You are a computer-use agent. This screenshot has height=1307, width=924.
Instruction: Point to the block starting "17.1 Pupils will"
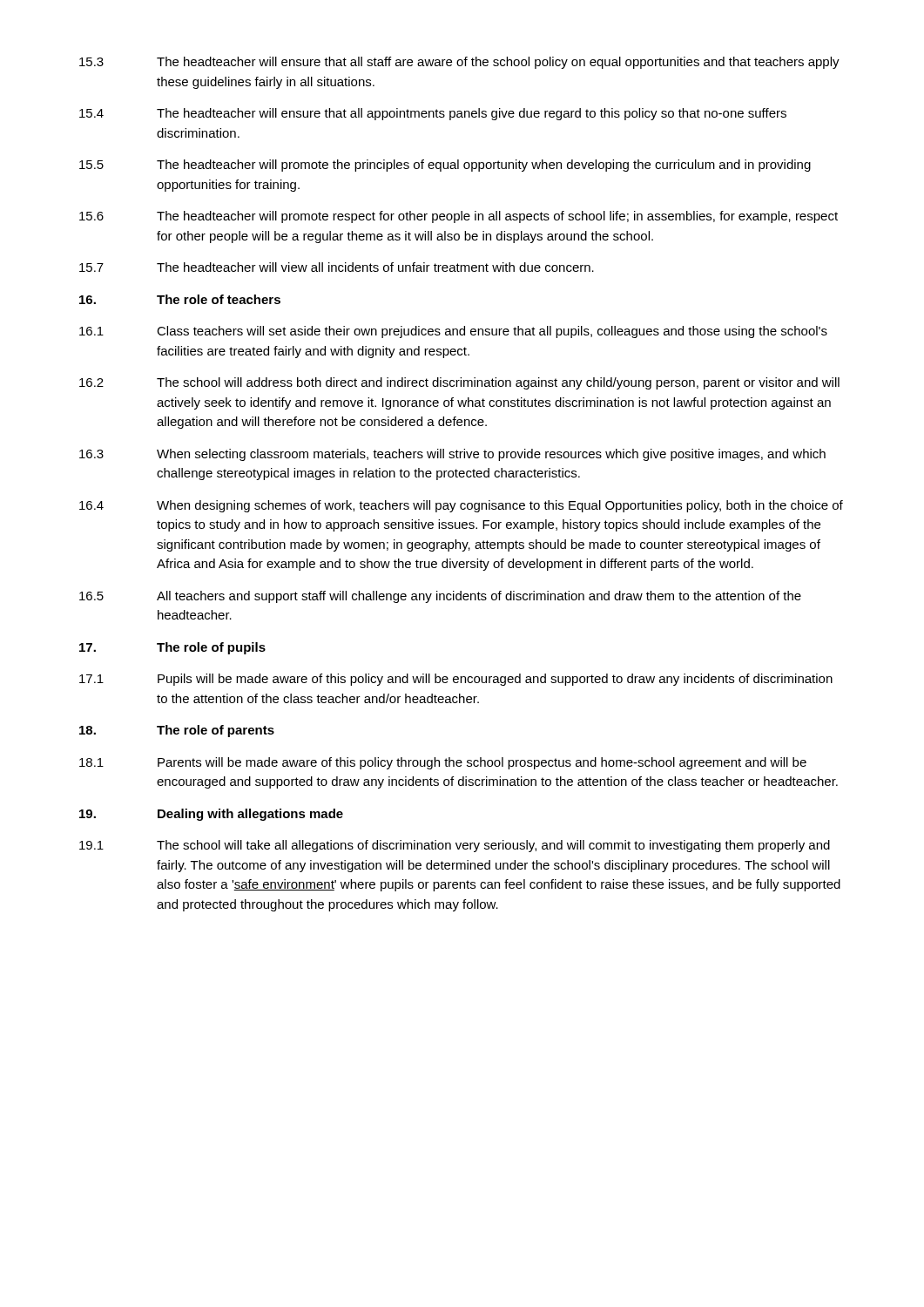462,689
